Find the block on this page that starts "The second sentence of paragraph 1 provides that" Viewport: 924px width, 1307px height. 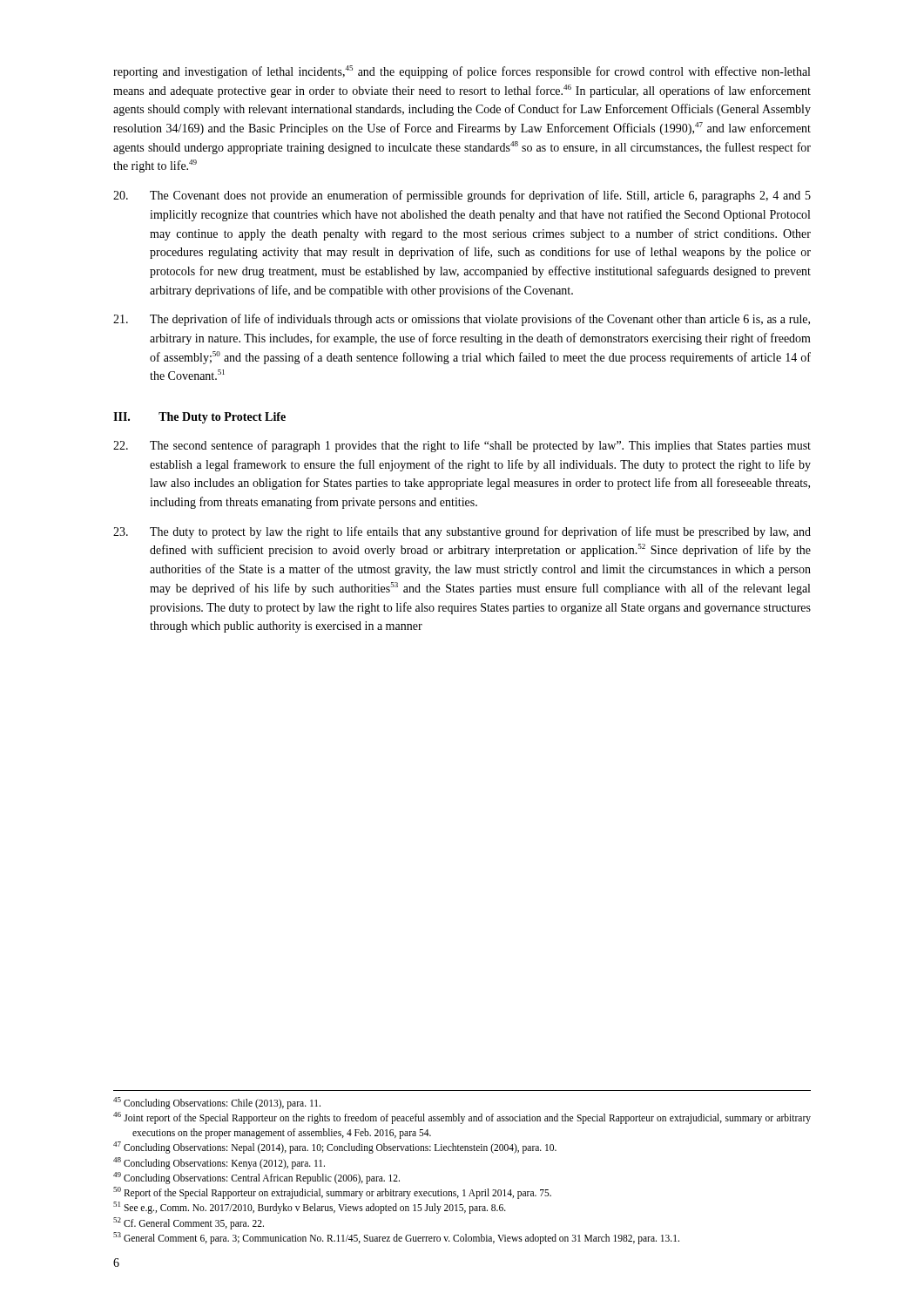point(462,474)
